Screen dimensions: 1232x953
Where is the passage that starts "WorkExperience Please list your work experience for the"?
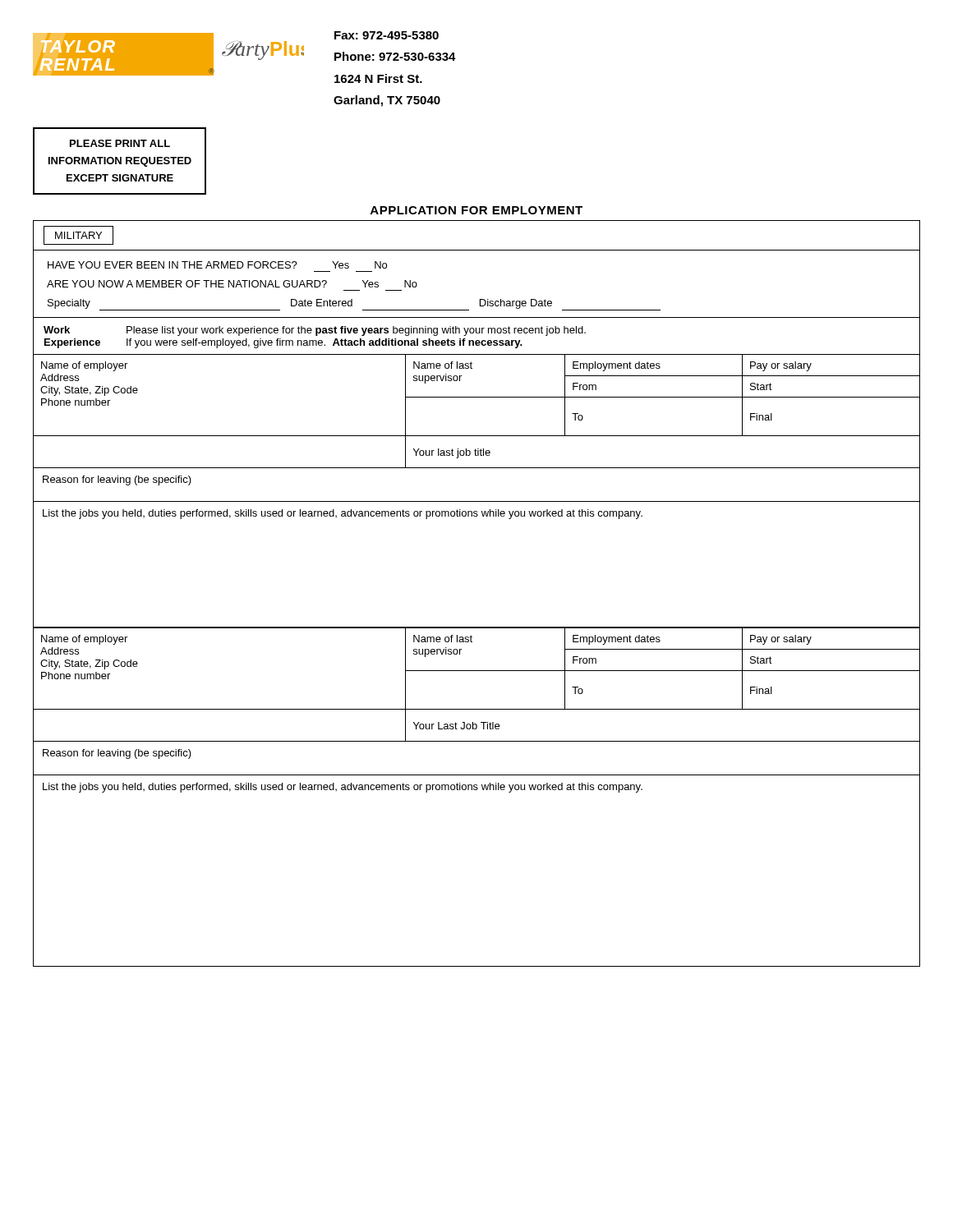pyautogui.click(x=315, y=336)
